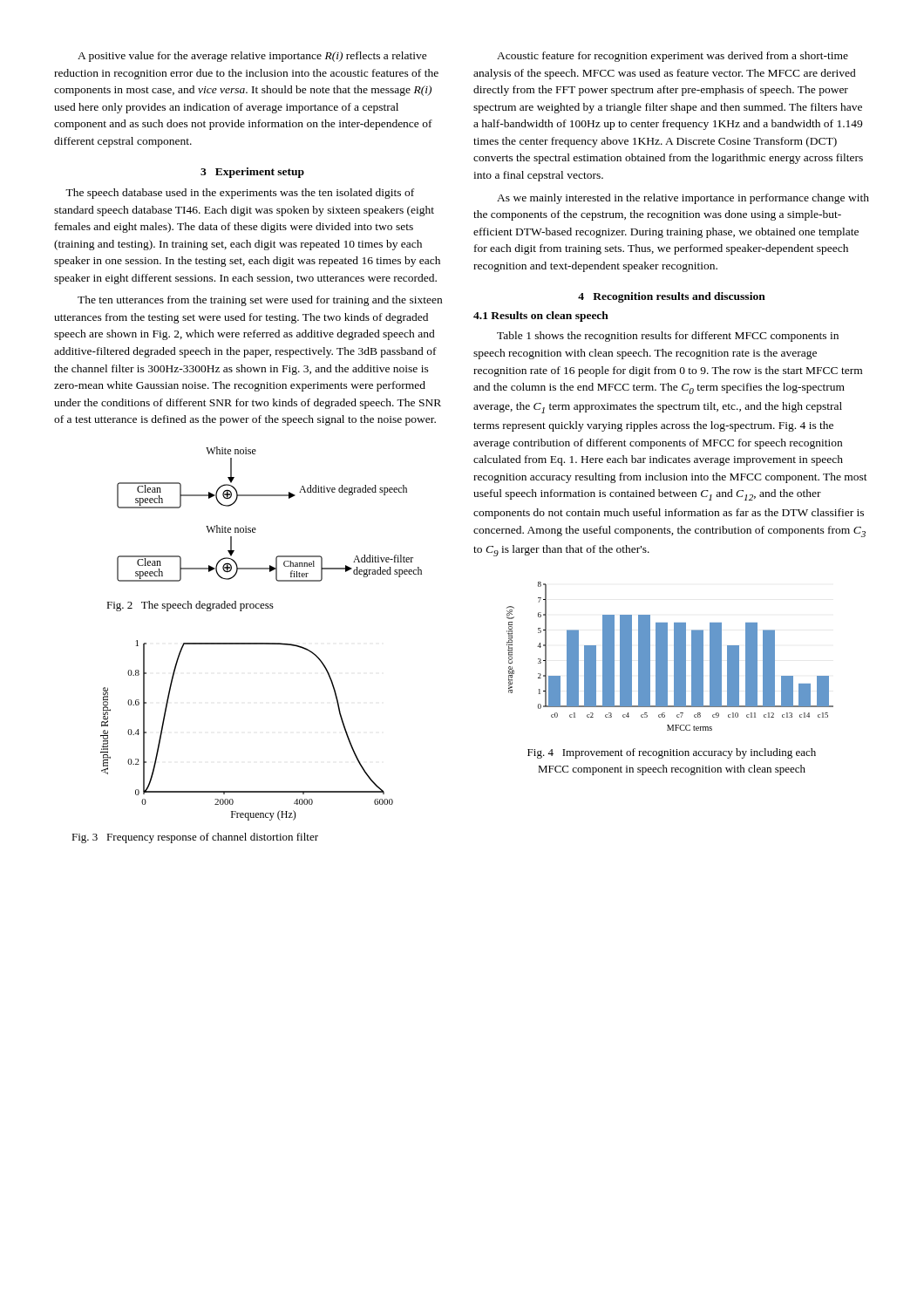The width and height of the screenshot is (924, 1308).
Task: Navigate to the block starting "3 Experiment setup"
Action: point(252,172)
